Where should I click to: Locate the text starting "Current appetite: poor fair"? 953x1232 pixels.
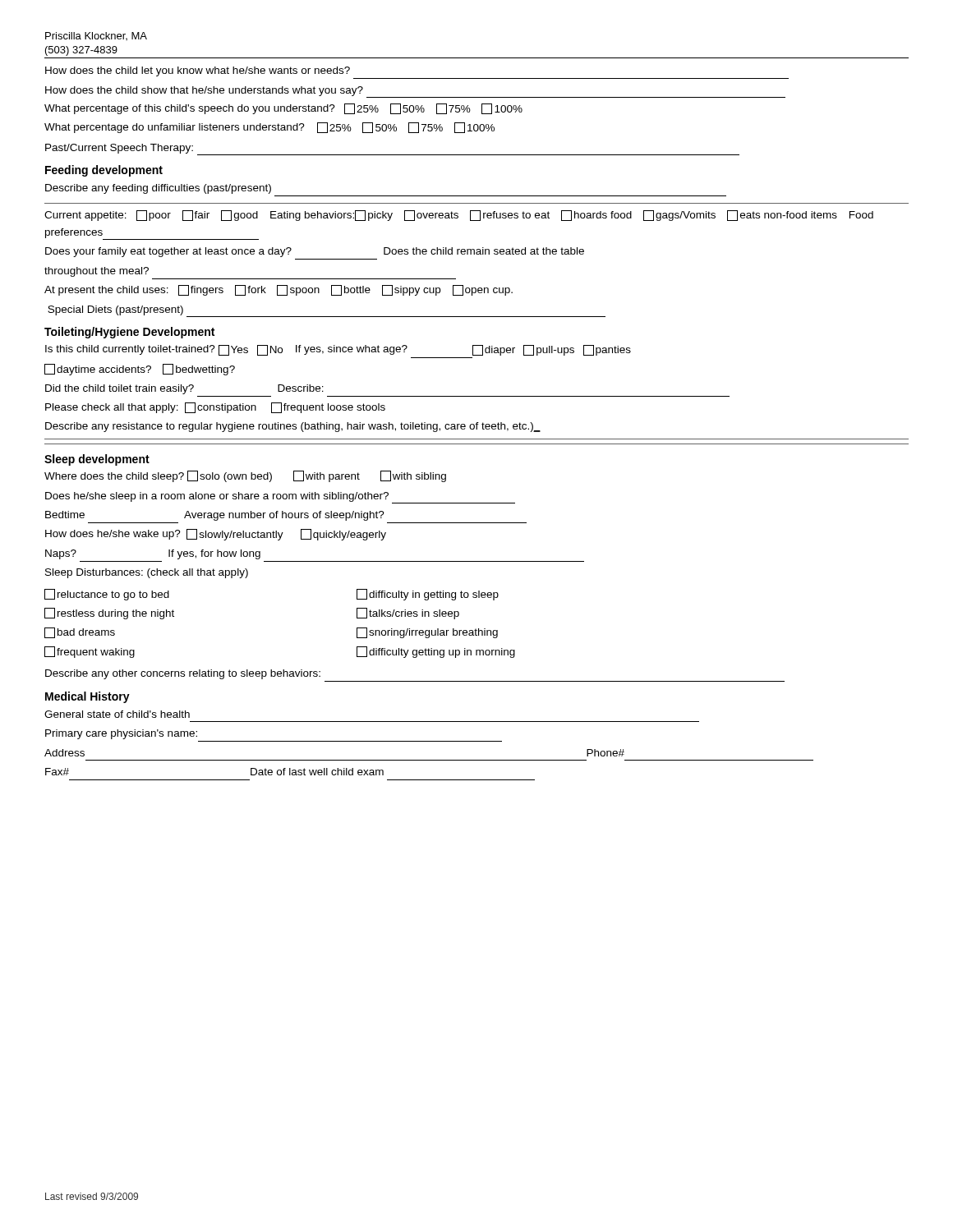coord(459,224)
